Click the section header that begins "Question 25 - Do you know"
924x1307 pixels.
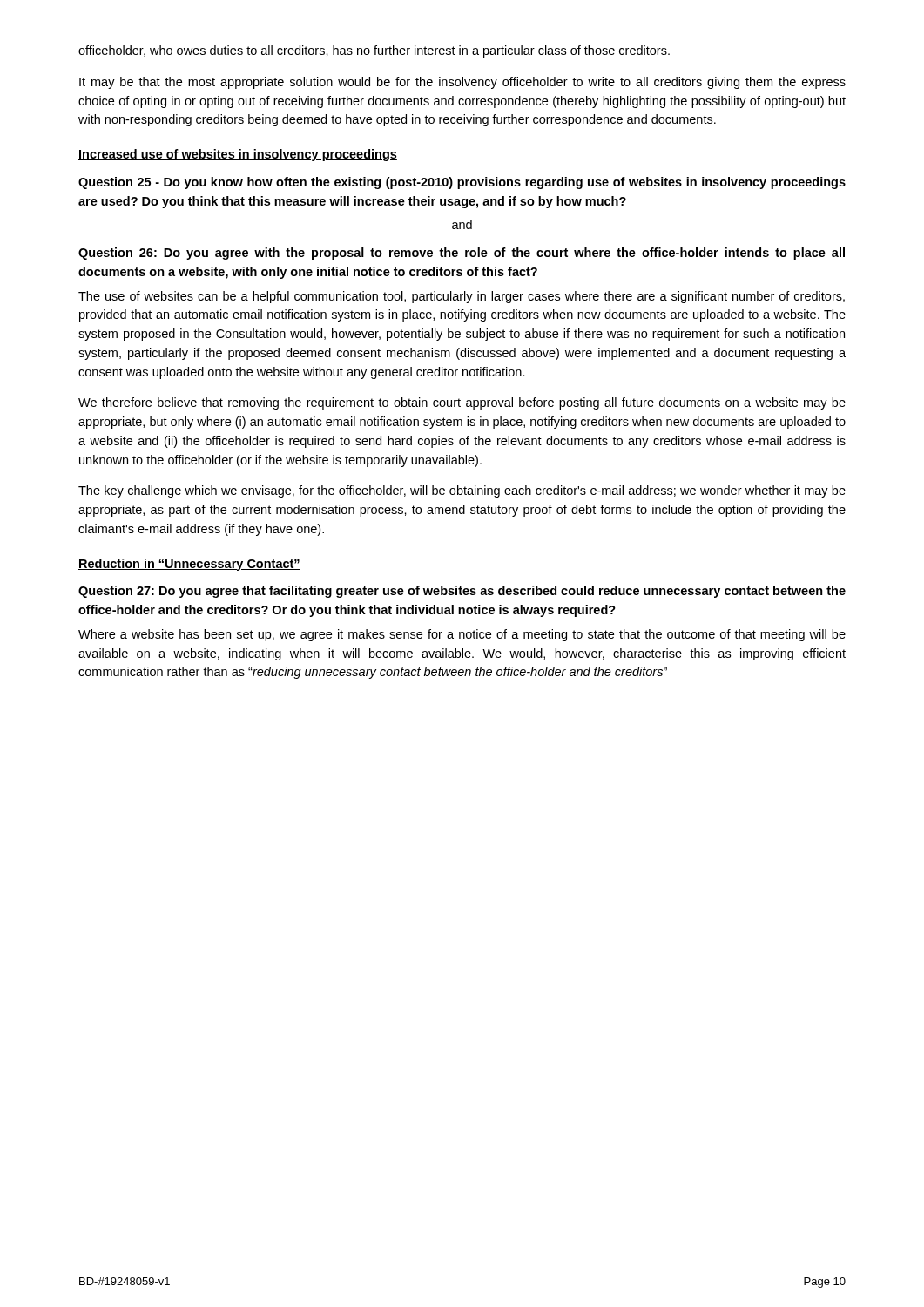[462, 192]
